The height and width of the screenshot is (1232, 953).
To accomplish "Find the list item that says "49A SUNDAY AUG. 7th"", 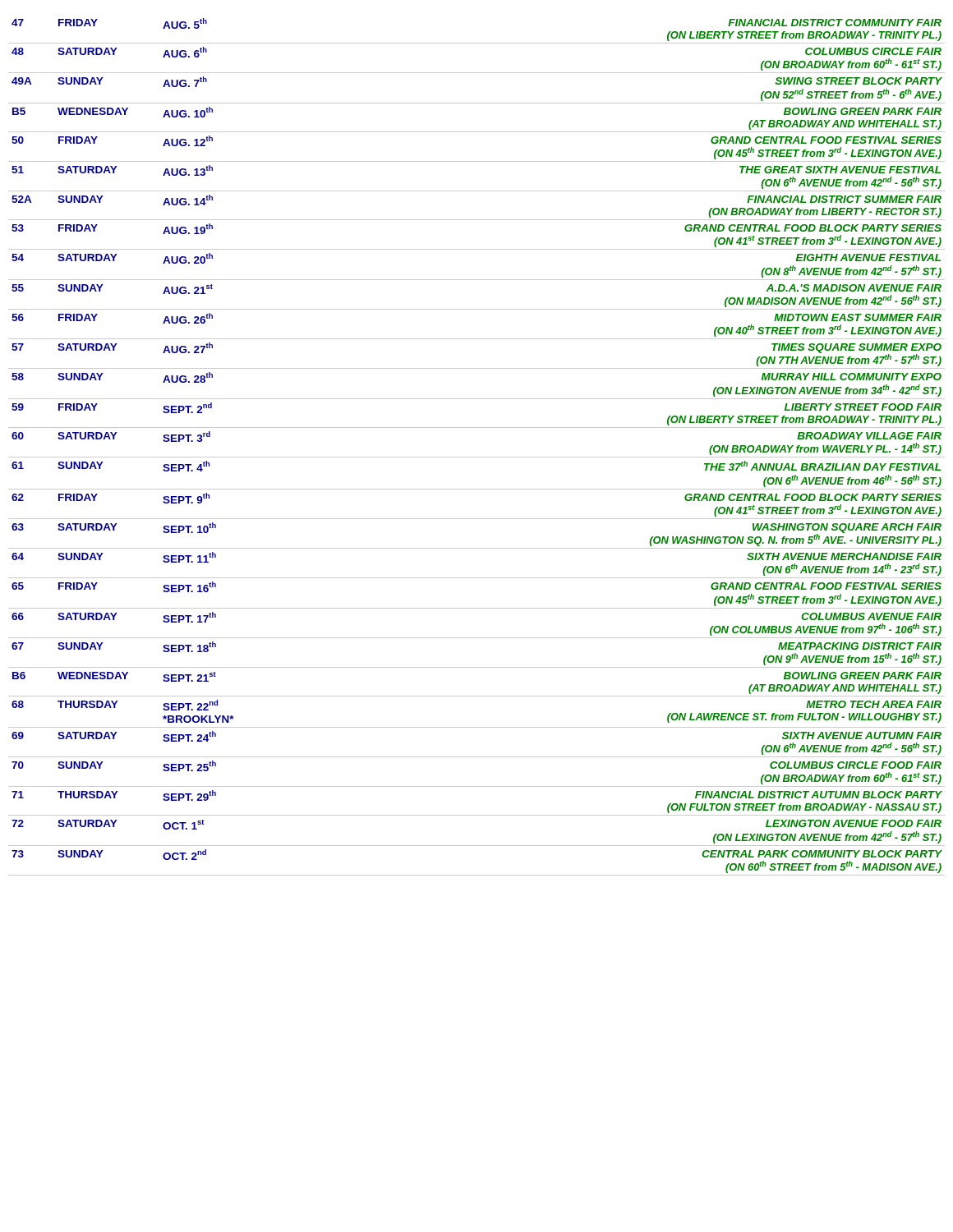I will [x=77, y=82].
